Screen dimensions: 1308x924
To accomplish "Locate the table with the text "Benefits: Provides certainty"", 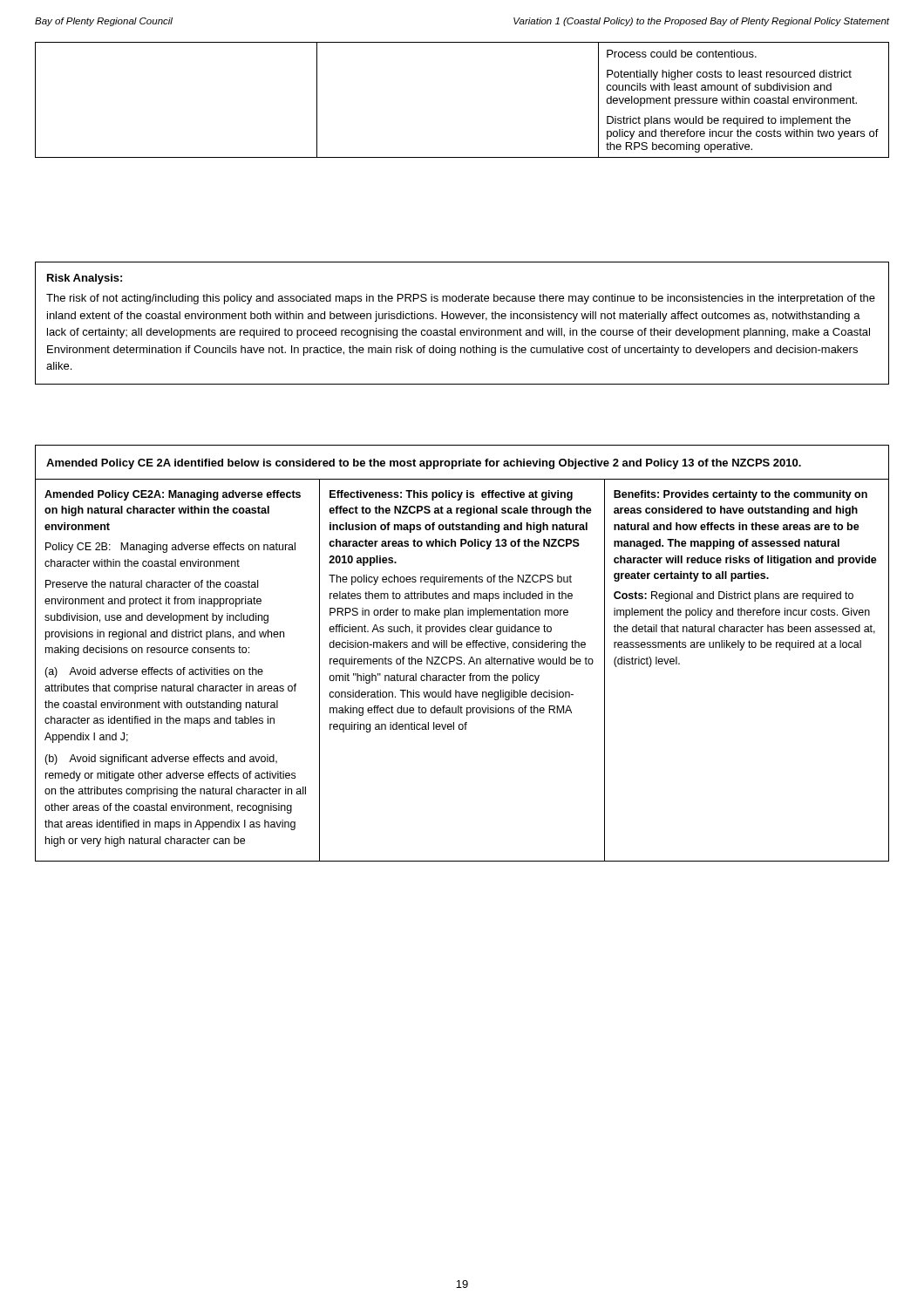I will click(x=746, y=670).
